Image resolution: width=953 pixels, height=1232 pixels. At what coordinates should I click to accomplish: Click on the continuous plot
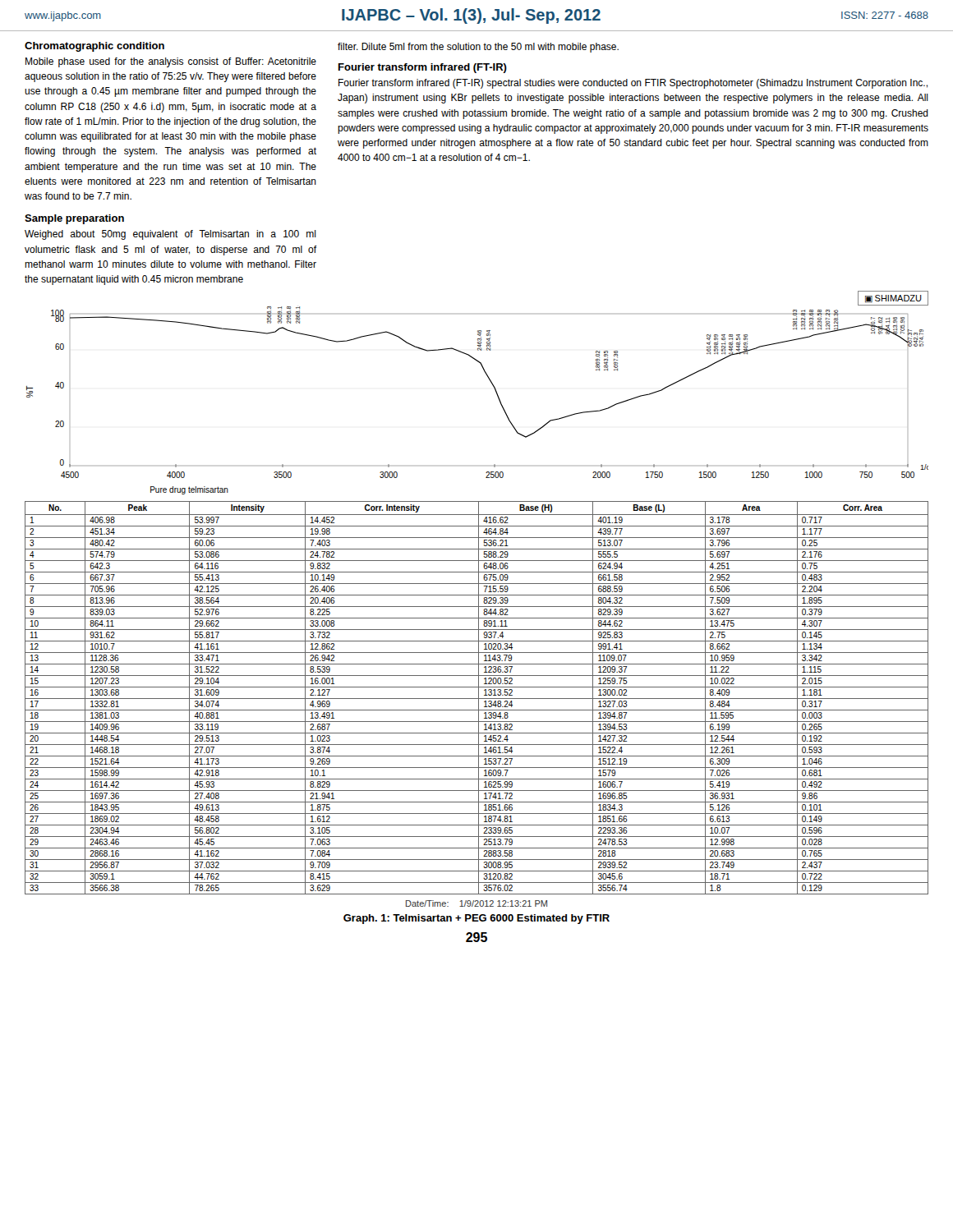tap(476, 402)
